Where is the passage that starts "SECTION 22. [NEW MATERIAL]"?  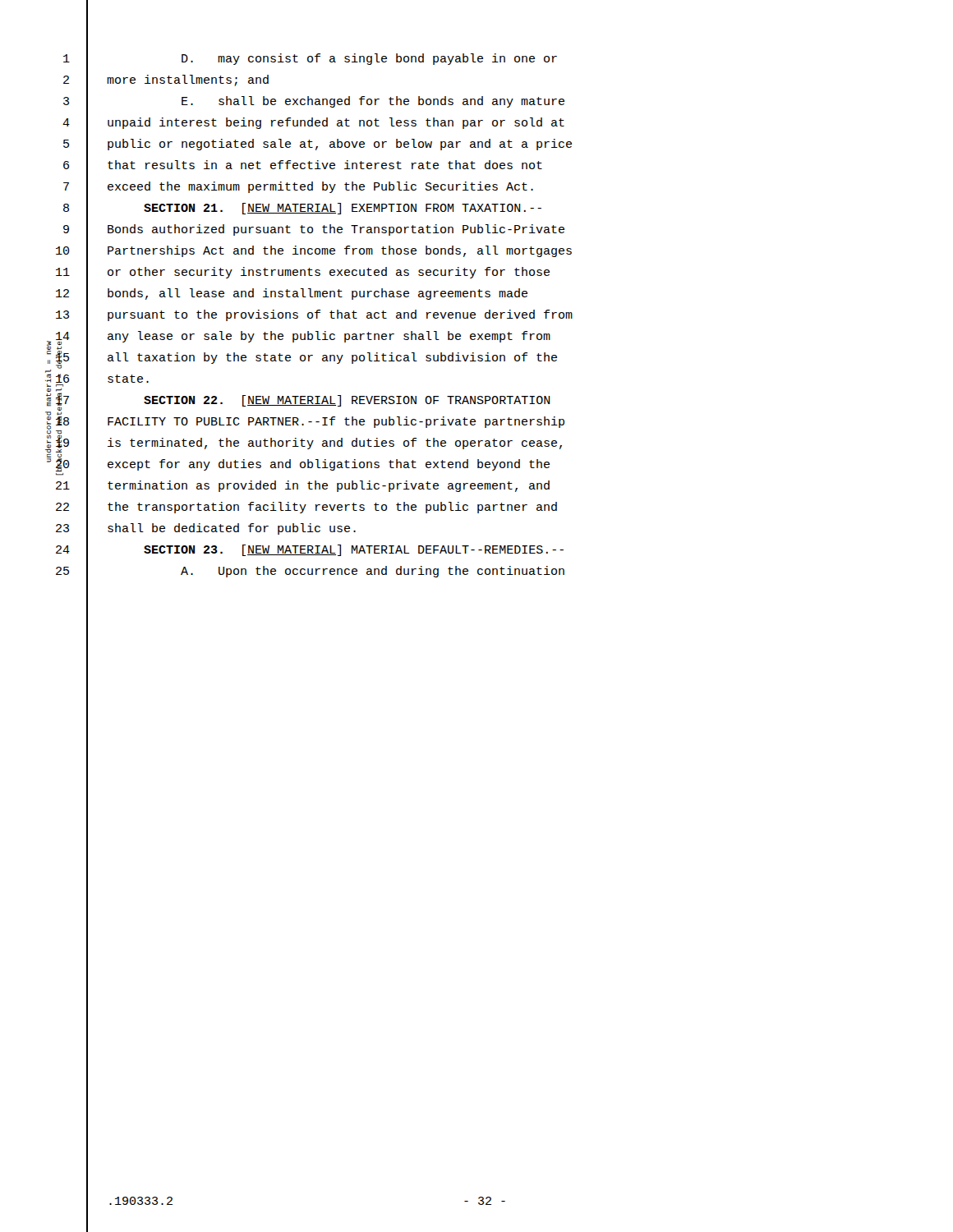(485, 466)
